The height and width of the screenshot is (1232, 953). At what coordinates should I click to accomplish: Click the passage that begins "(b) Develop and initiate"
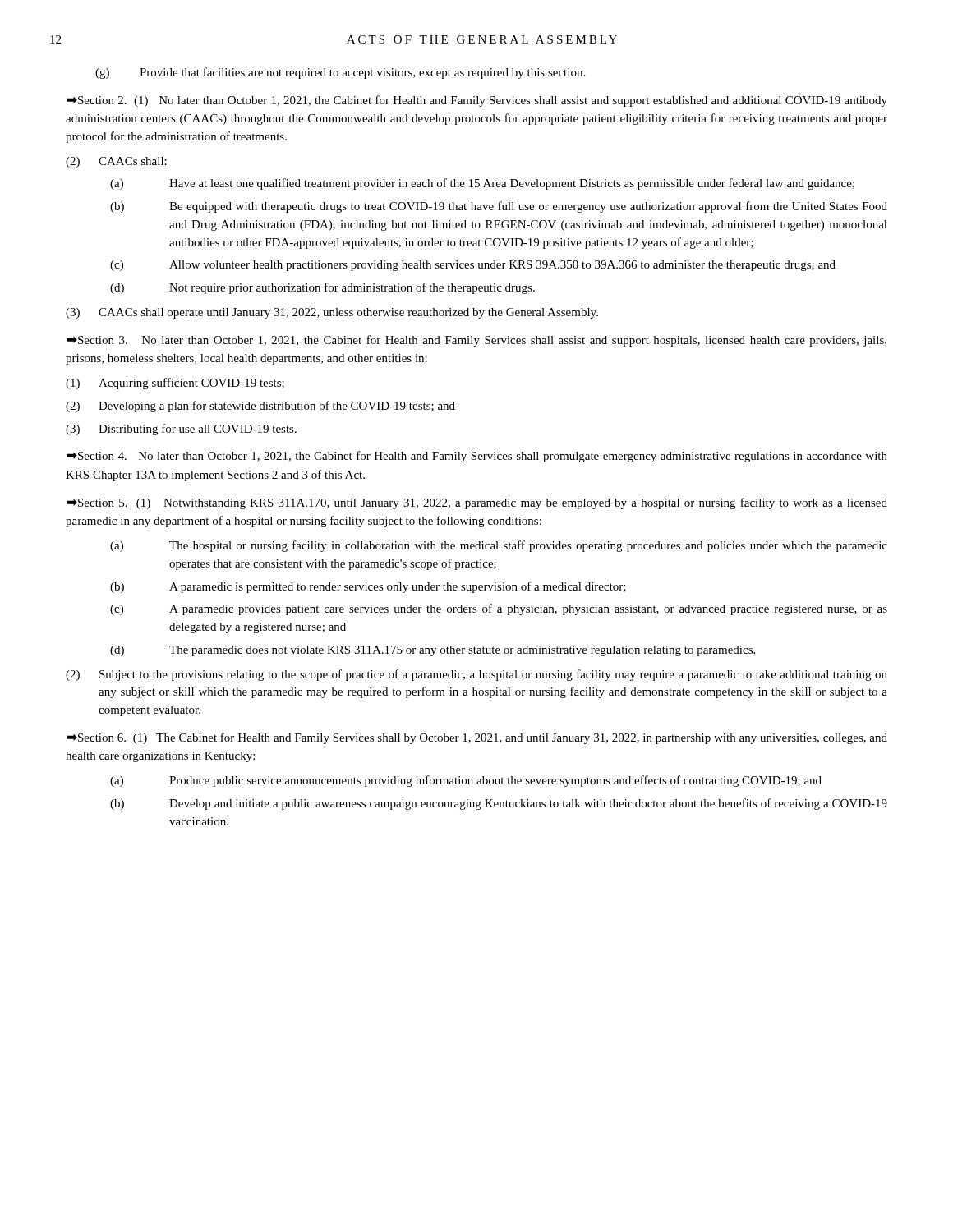[x=476, y=813]
